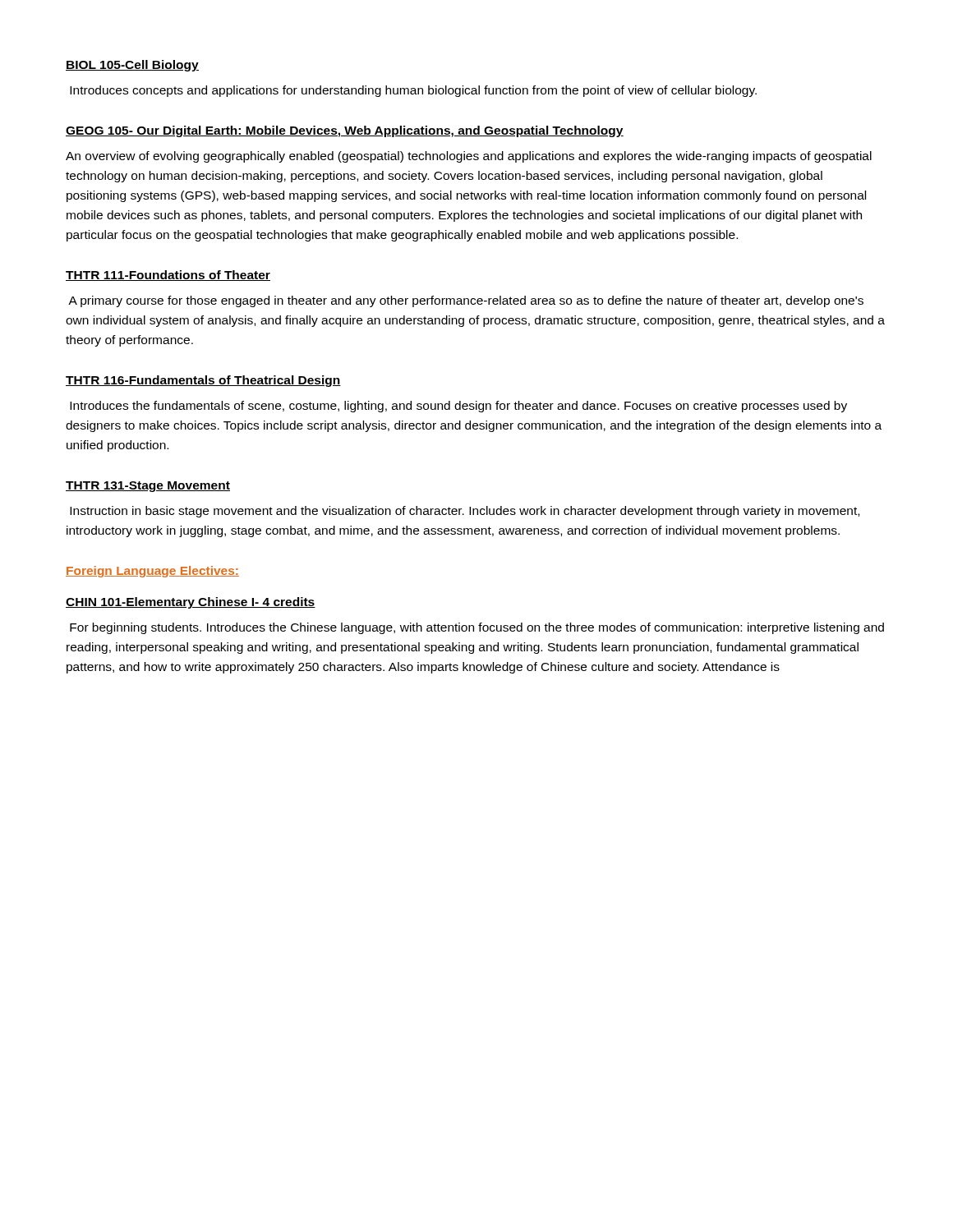This screenshot has height=1232, width=953.
Task: Locate the passage starting "THTR 116-Fundamentals of"
Action: coord(203,380)
